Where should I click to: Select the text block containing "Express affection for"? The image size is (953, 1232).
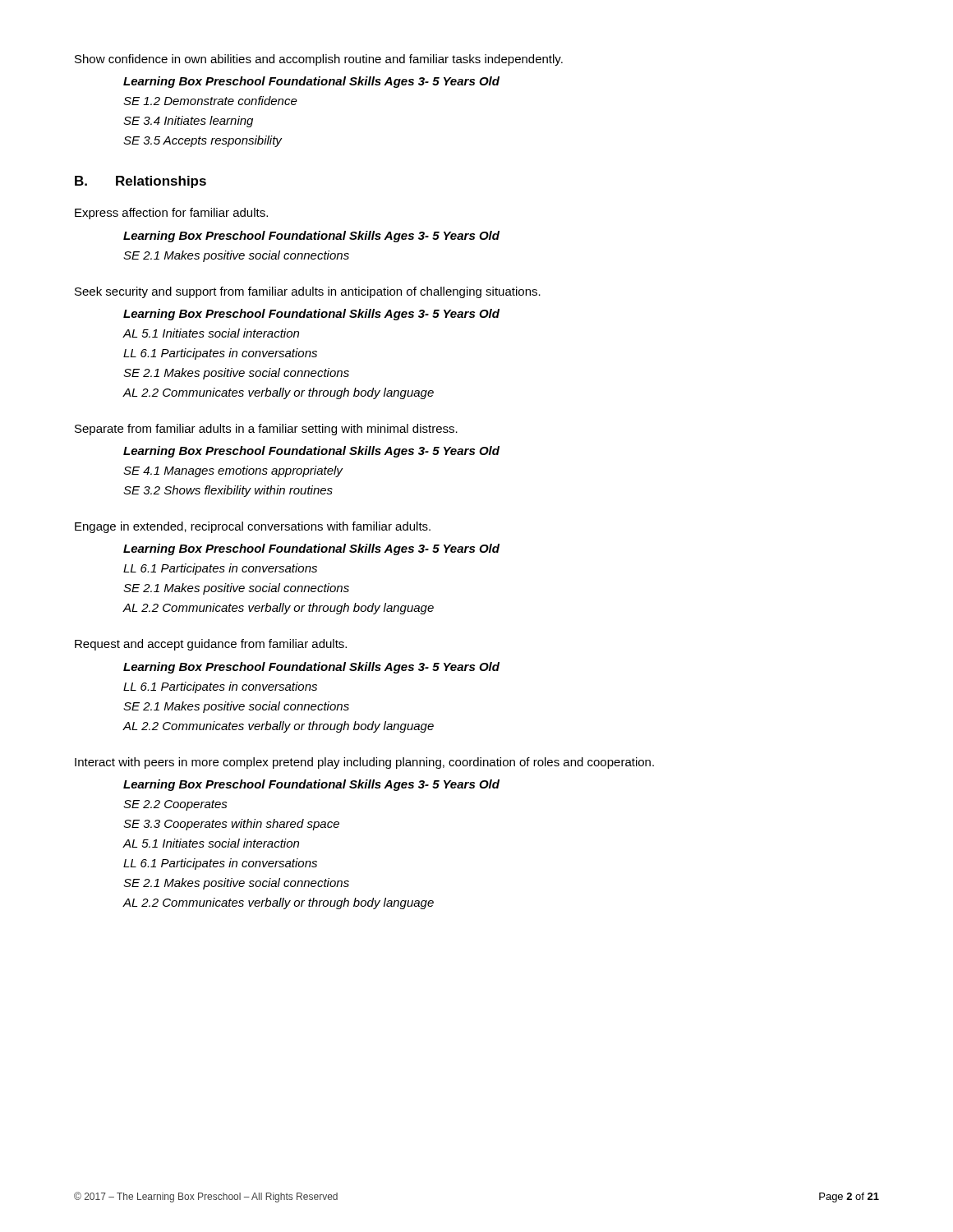pyautogui.click(x=171, y=213)
